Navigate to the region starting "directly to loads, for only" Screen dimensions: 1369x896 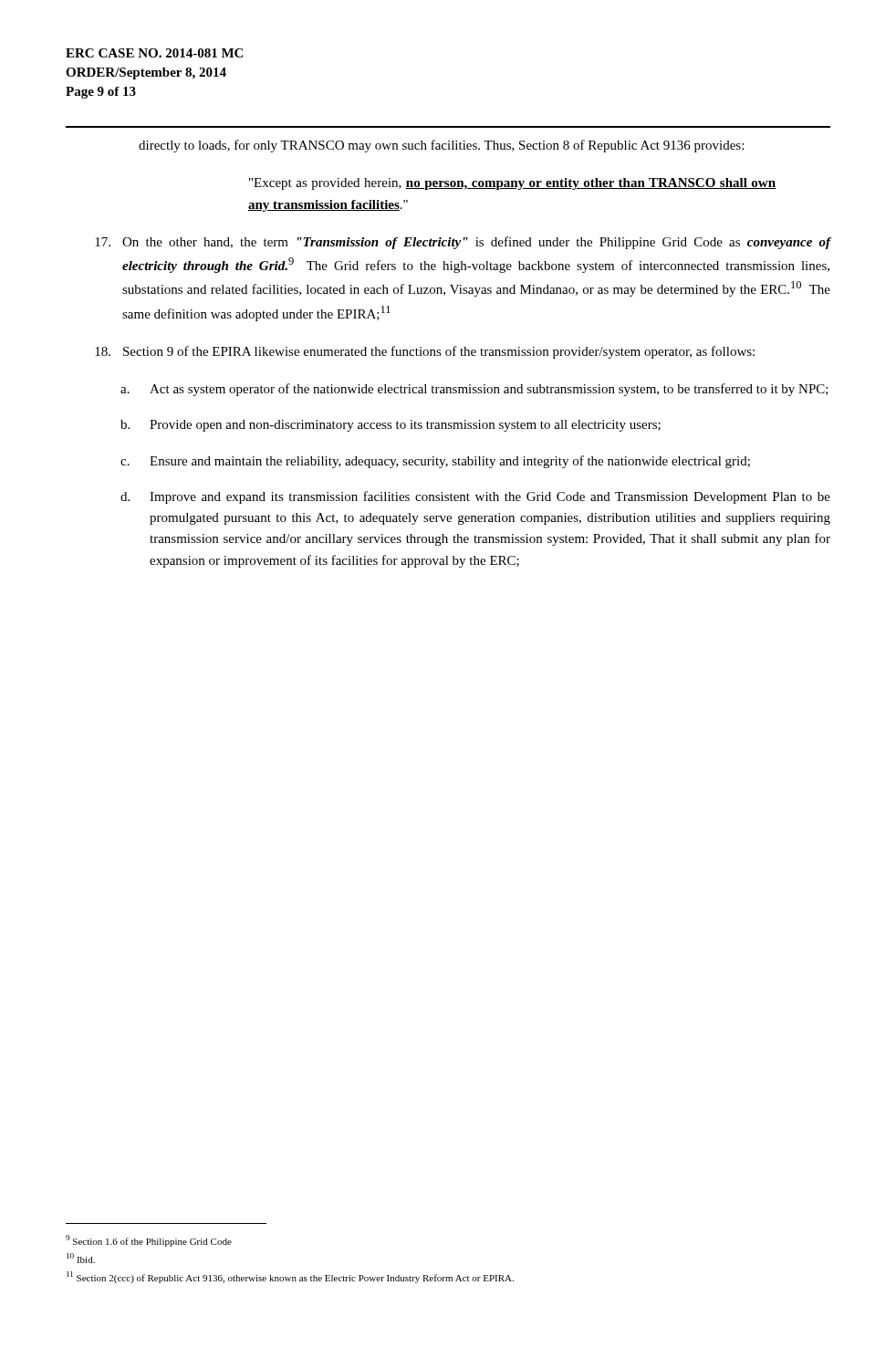442,145
